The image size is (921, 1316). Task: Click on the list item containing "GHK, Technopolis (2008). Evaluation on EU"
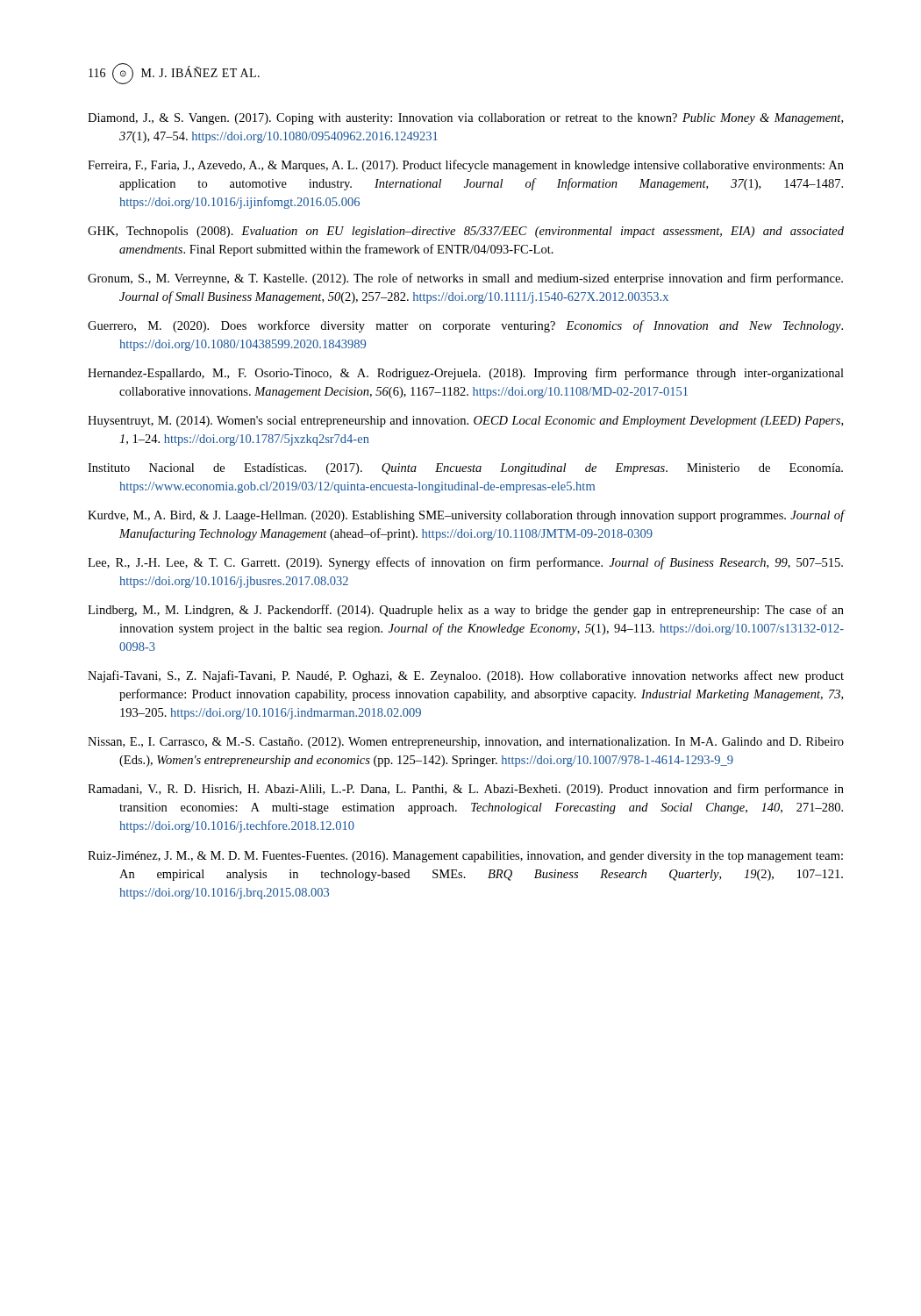(466, 240)
